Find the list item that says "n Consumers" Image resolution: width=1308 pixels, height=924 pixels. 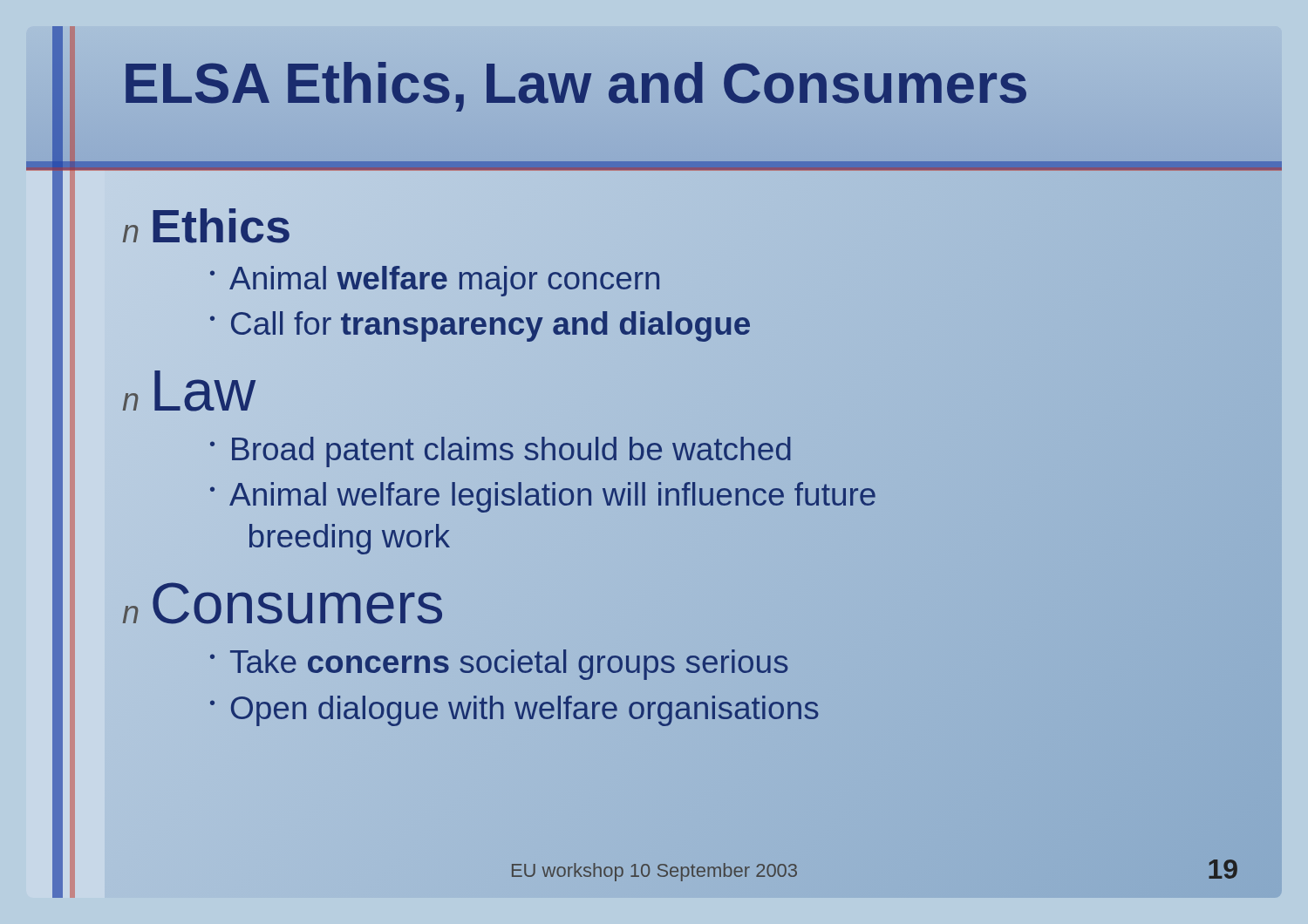click(283, 604)
